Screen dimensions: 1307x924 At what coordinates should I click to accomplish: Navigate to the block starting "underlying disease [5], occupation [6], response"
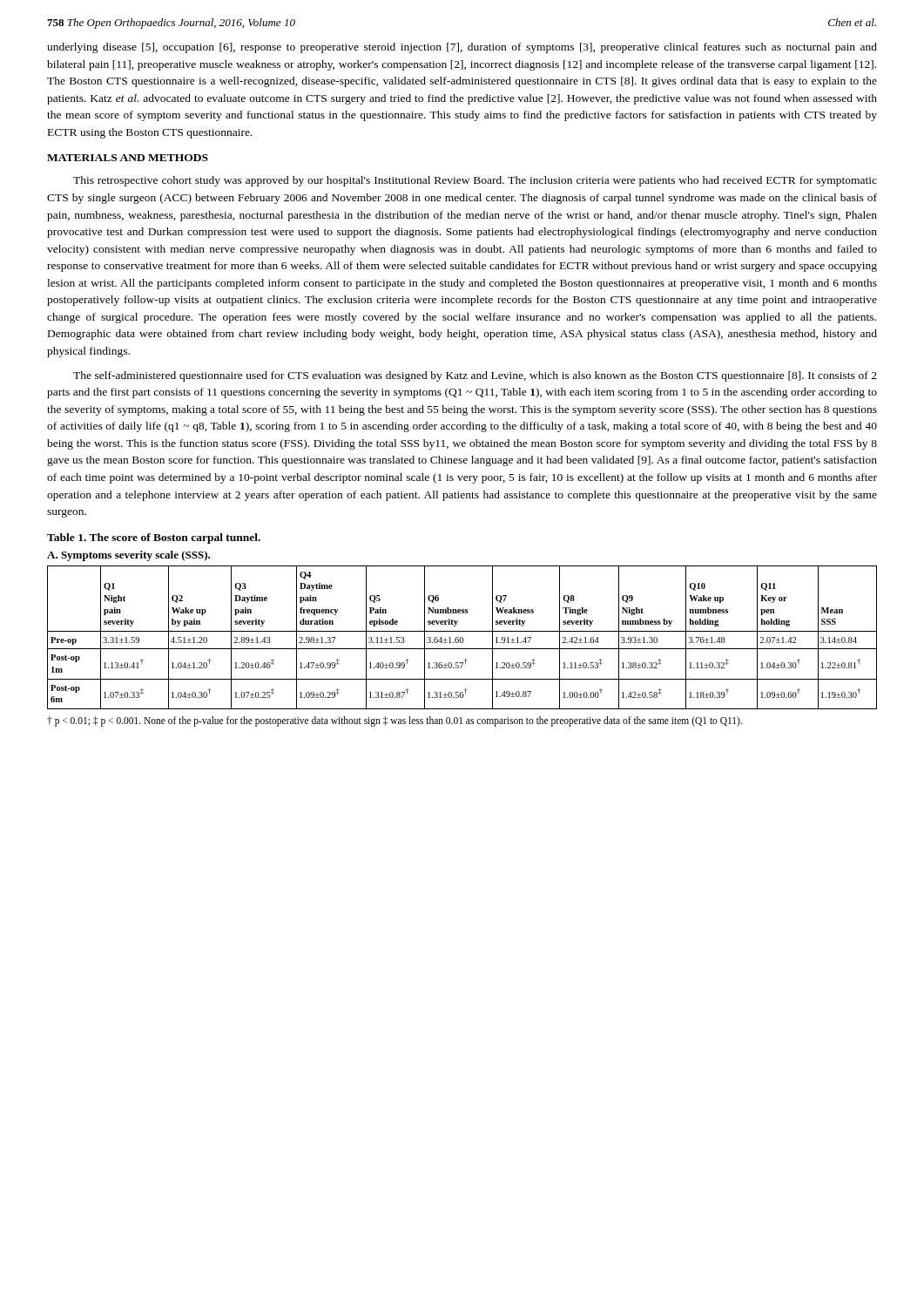pyautogui.click(x=462, y=89)
